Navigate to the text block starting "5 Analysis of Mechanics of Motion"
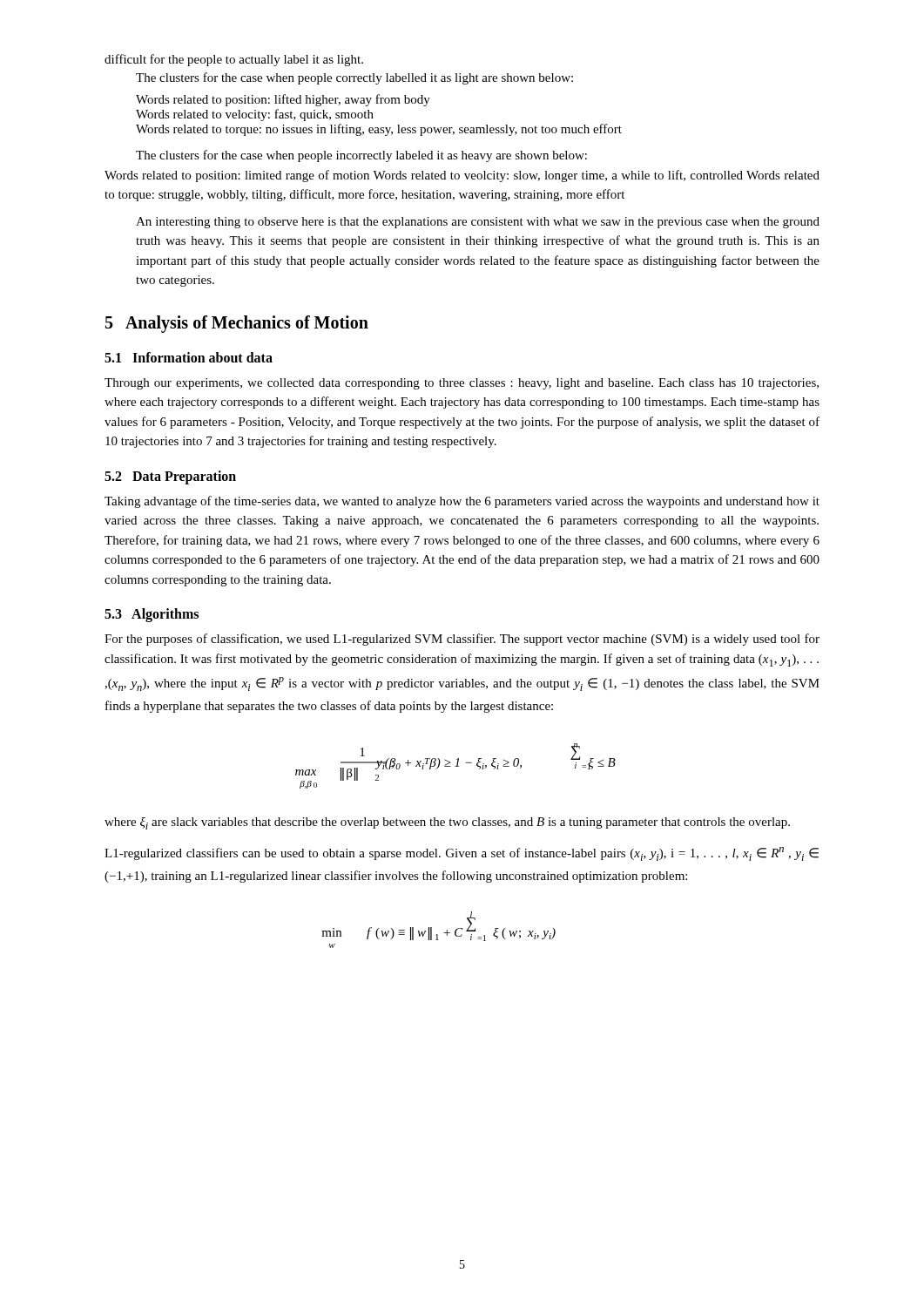924x1307 pixels. (236, 322)
